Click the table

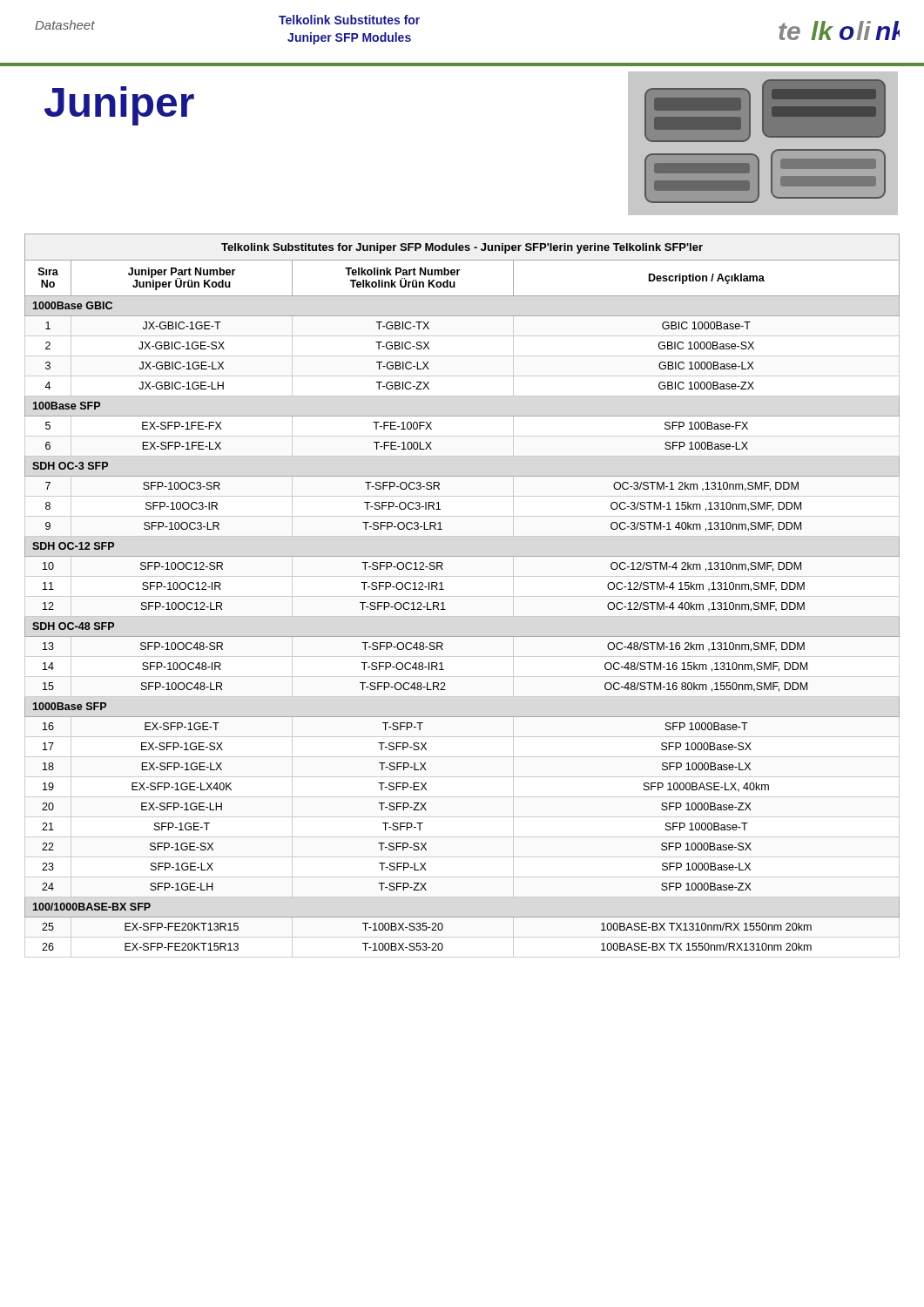462,596
